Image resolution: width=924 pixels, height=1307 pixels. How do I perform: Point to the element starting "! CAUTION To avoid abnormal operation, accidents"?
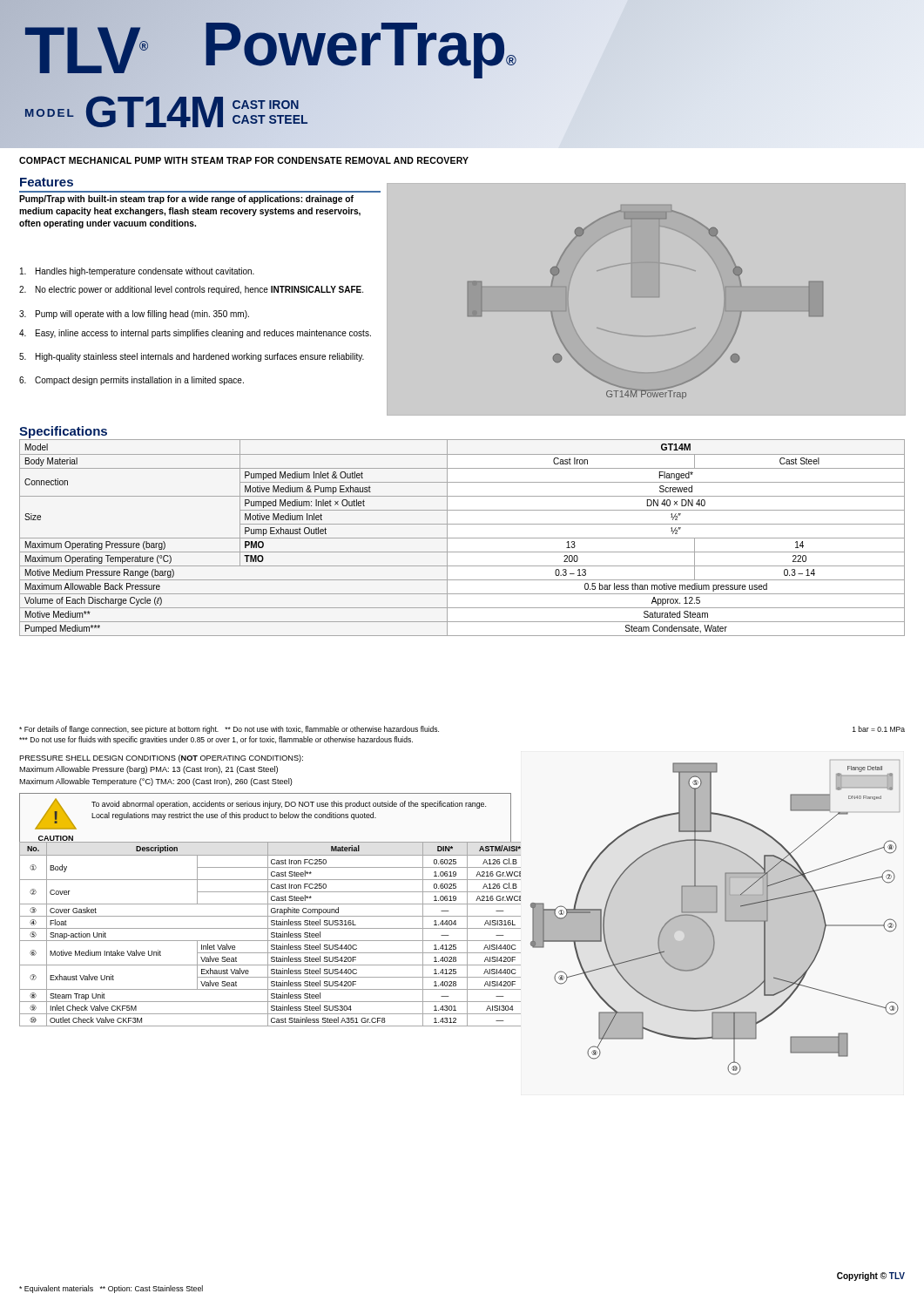pos(265,820)
